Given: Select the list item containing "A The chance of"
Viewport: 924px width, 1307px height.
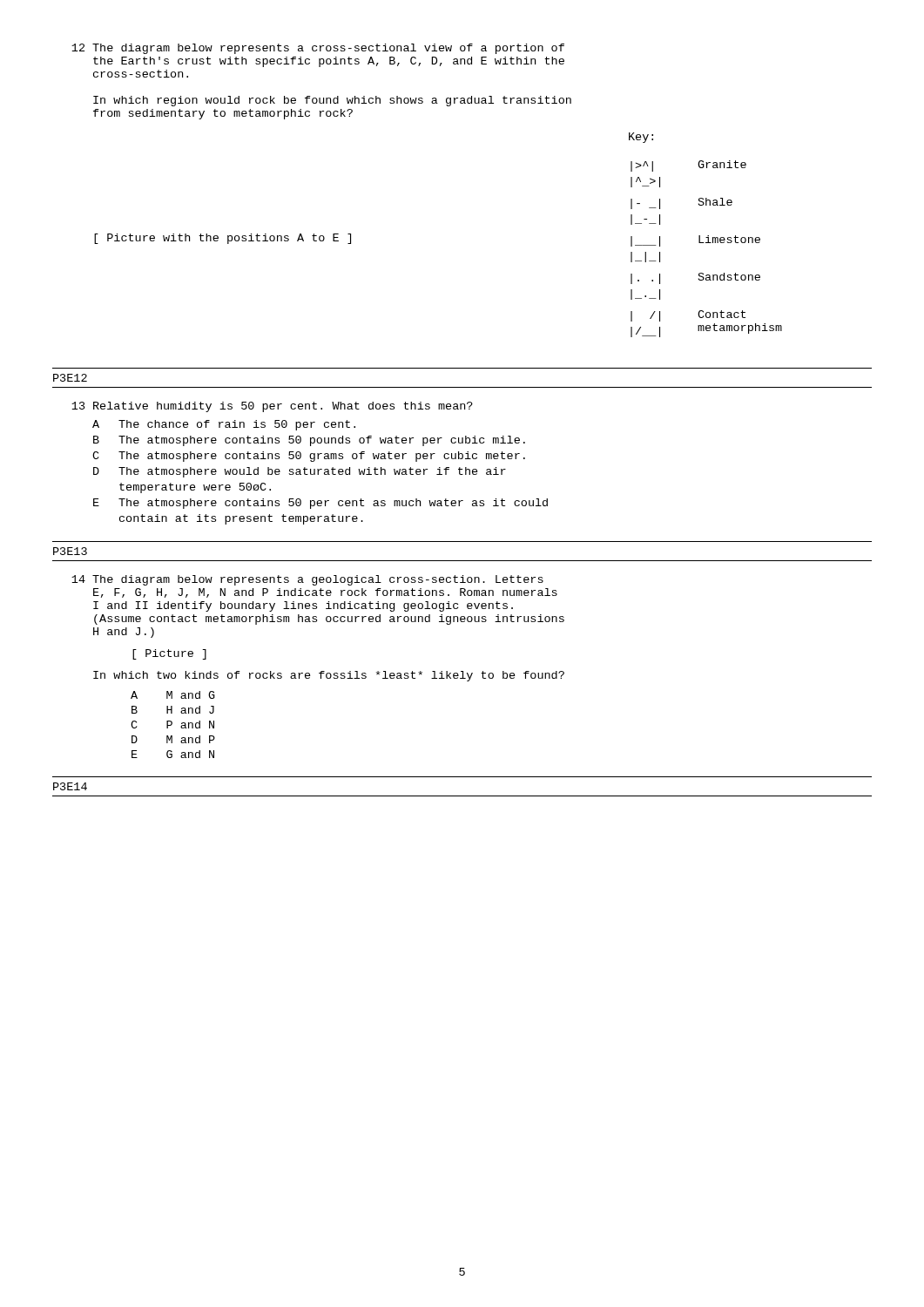Looking at the screenshot, I should pyautogui.click(x=224, y=425).
